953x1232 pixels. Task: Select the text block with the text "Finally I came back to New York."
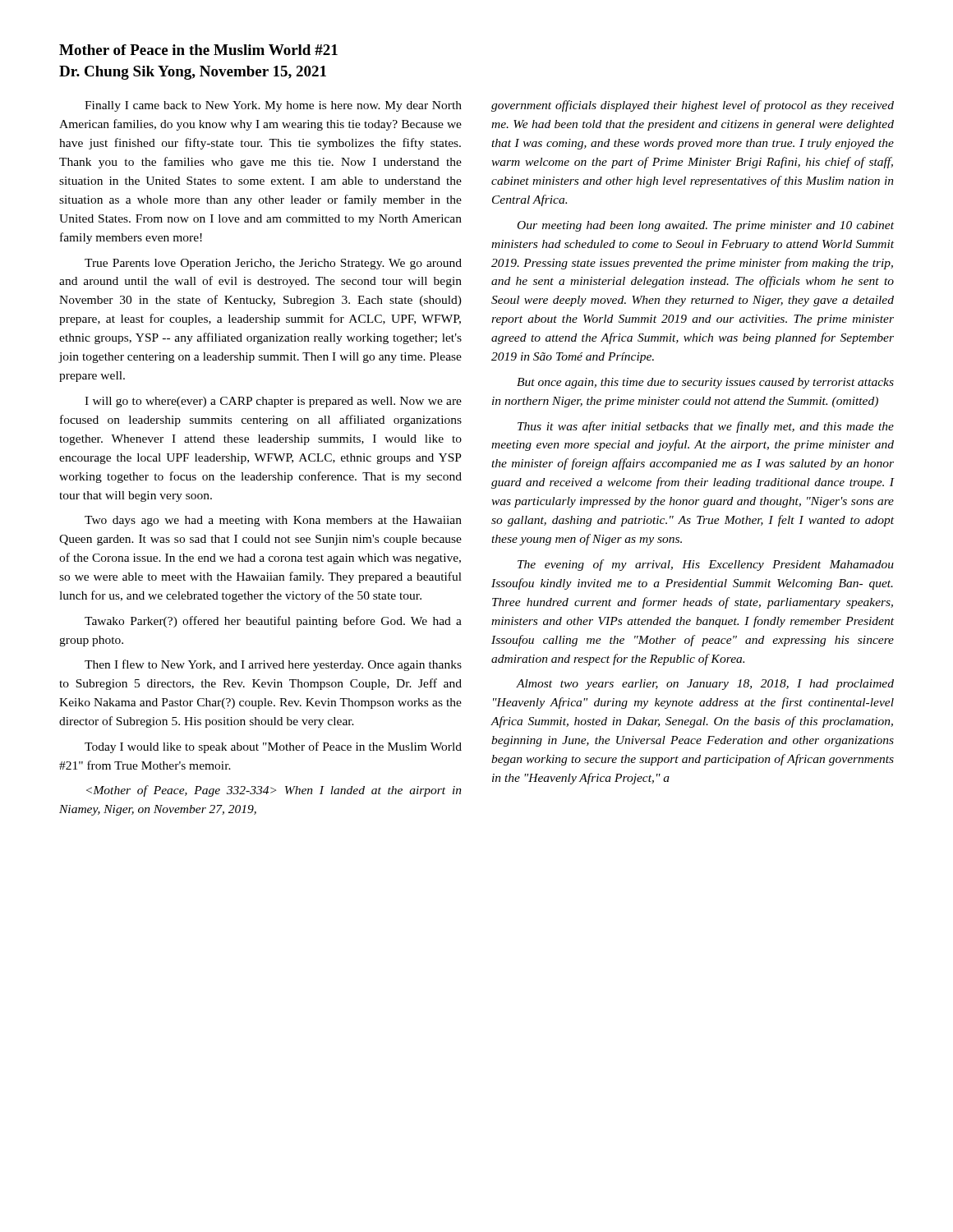tap(260, 172)
